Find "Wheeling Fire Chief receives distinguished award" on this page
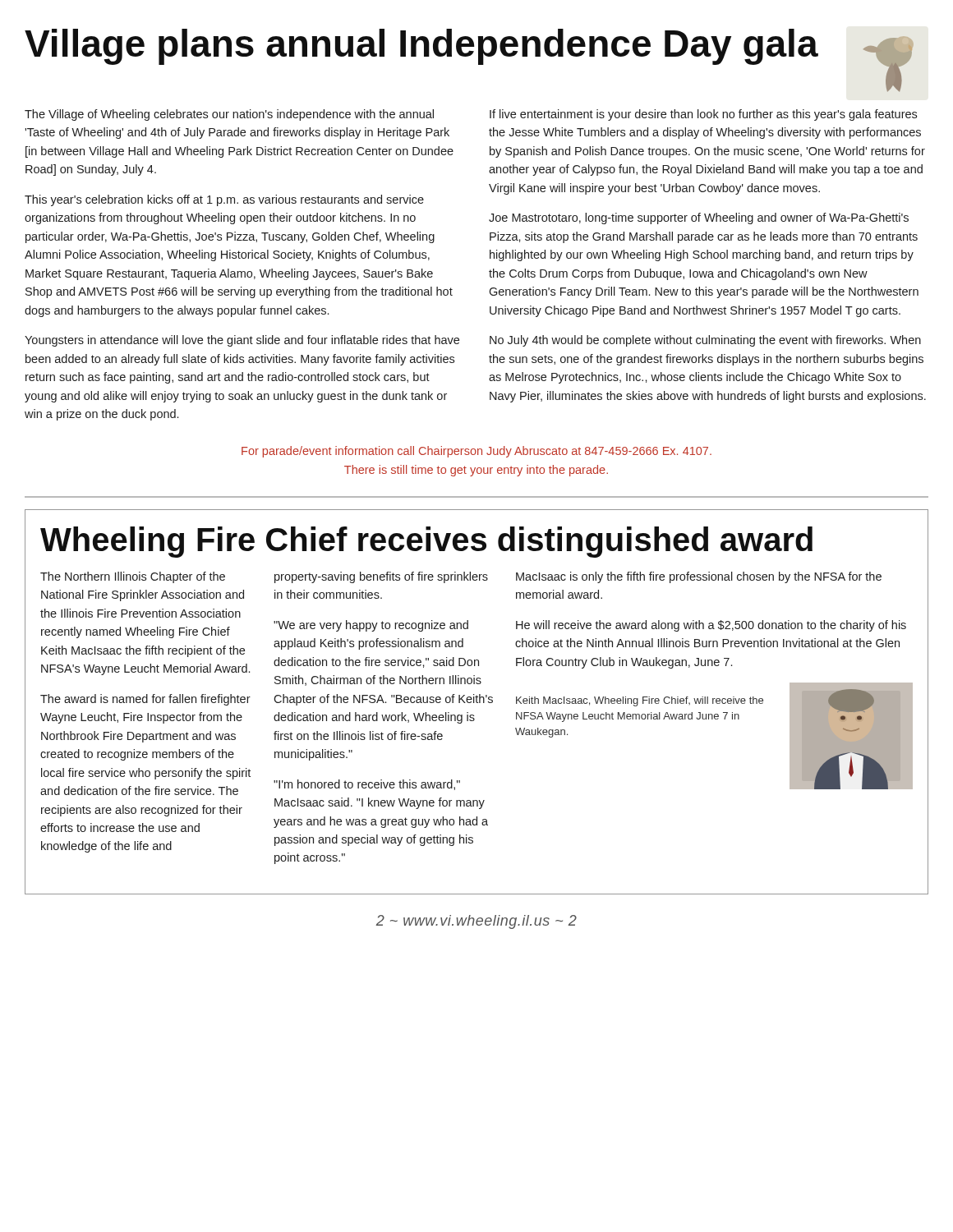 click(x=476, y=539)
